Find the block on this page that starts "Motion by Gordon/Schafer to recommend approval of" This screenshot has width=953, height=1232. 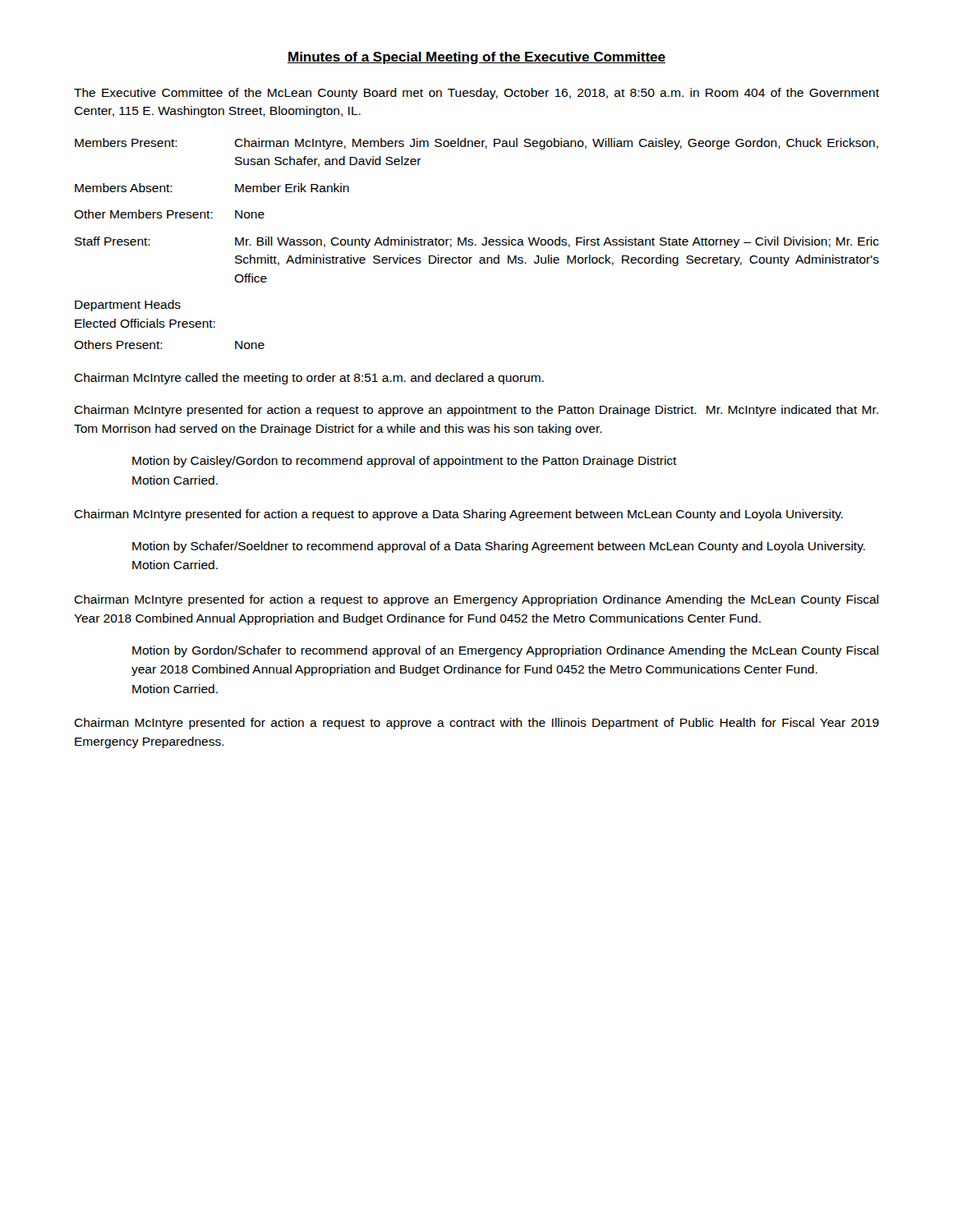[x=505, y=669]
